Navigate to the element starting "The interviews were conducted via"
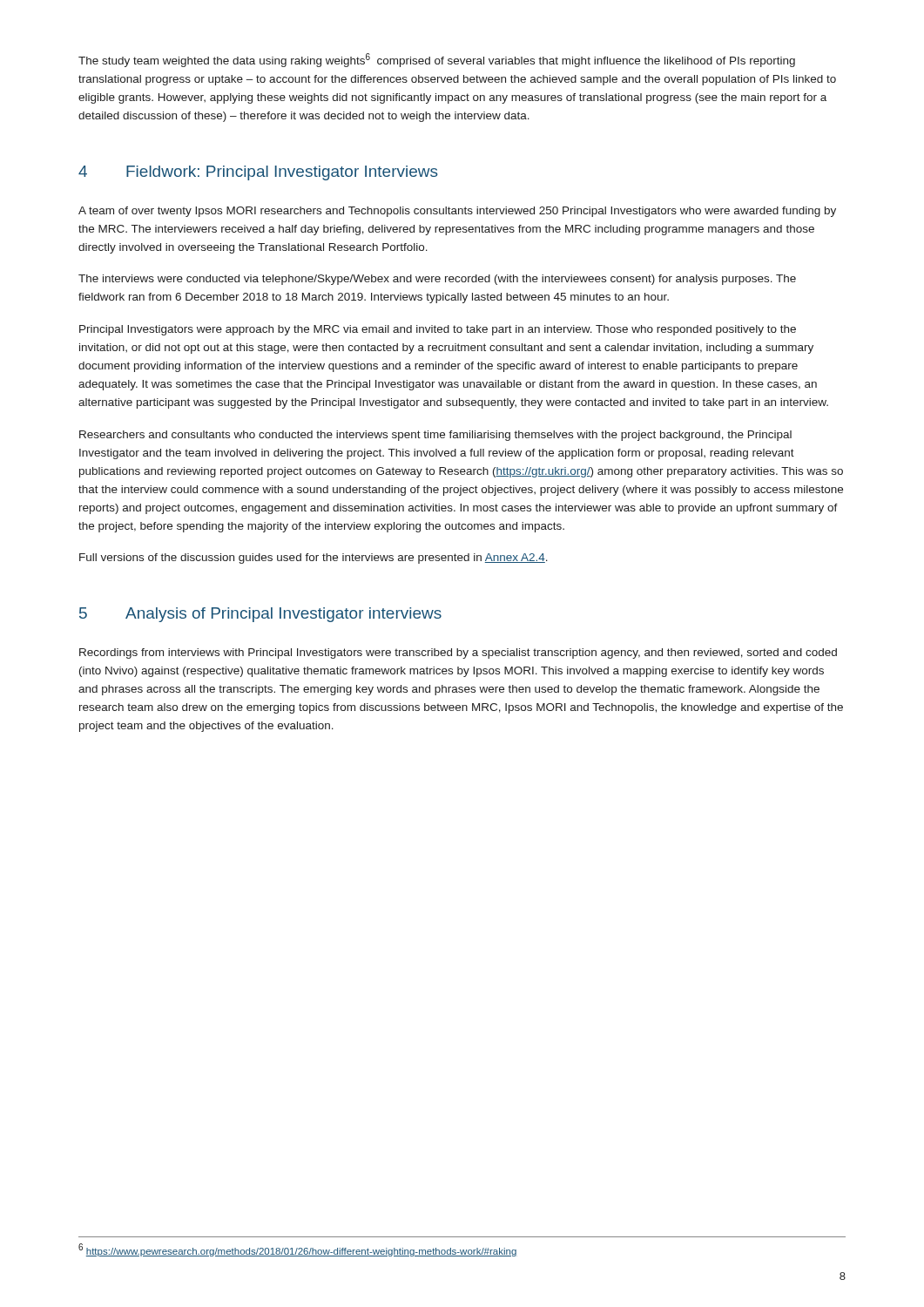Viewport: 924px width, 1307px height. pyautogui.click(x=437, y=288)
